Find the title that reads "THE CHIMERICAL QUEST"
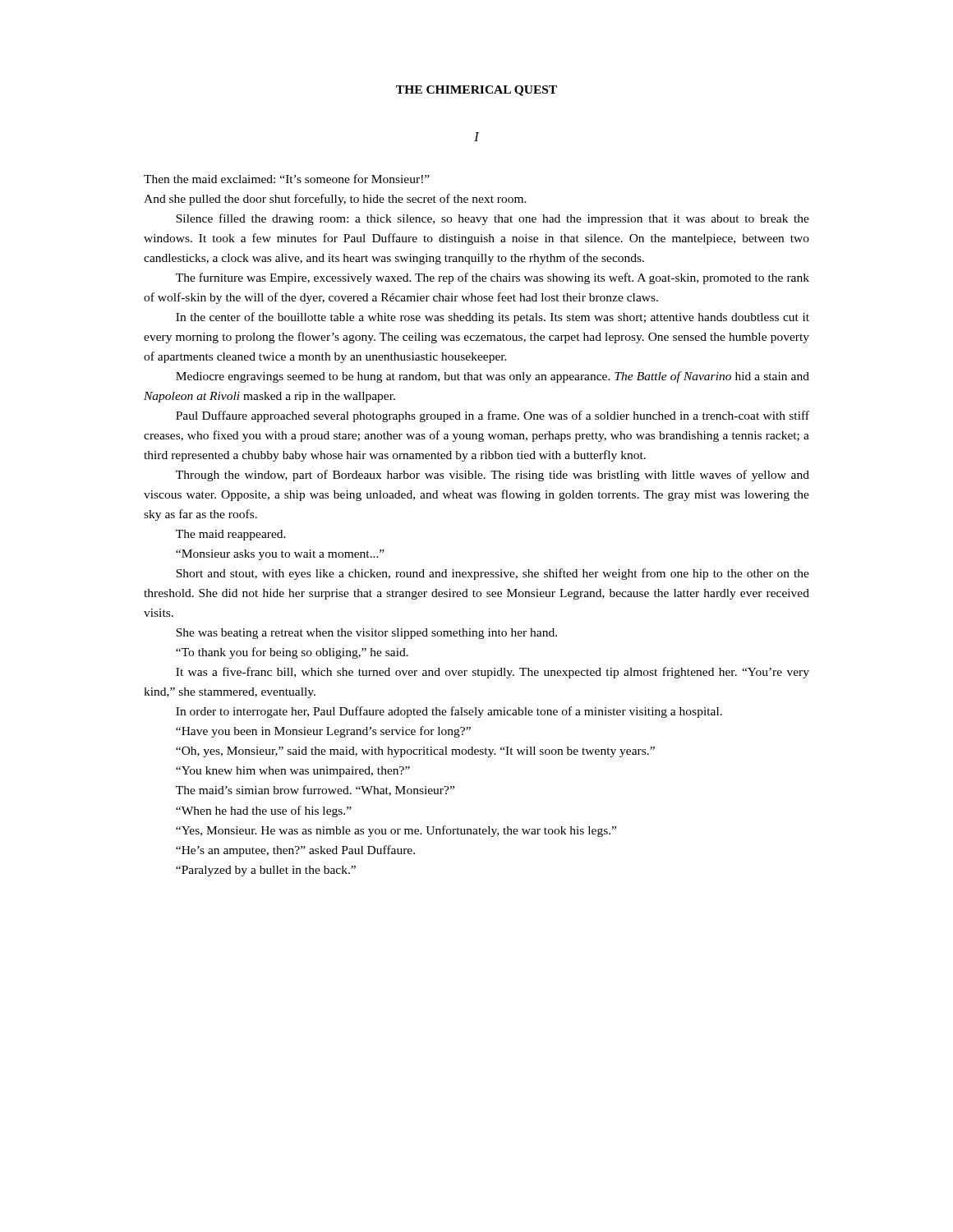Screen dimensions: 1232x953 pyautogui.click(x=476, y=89)
